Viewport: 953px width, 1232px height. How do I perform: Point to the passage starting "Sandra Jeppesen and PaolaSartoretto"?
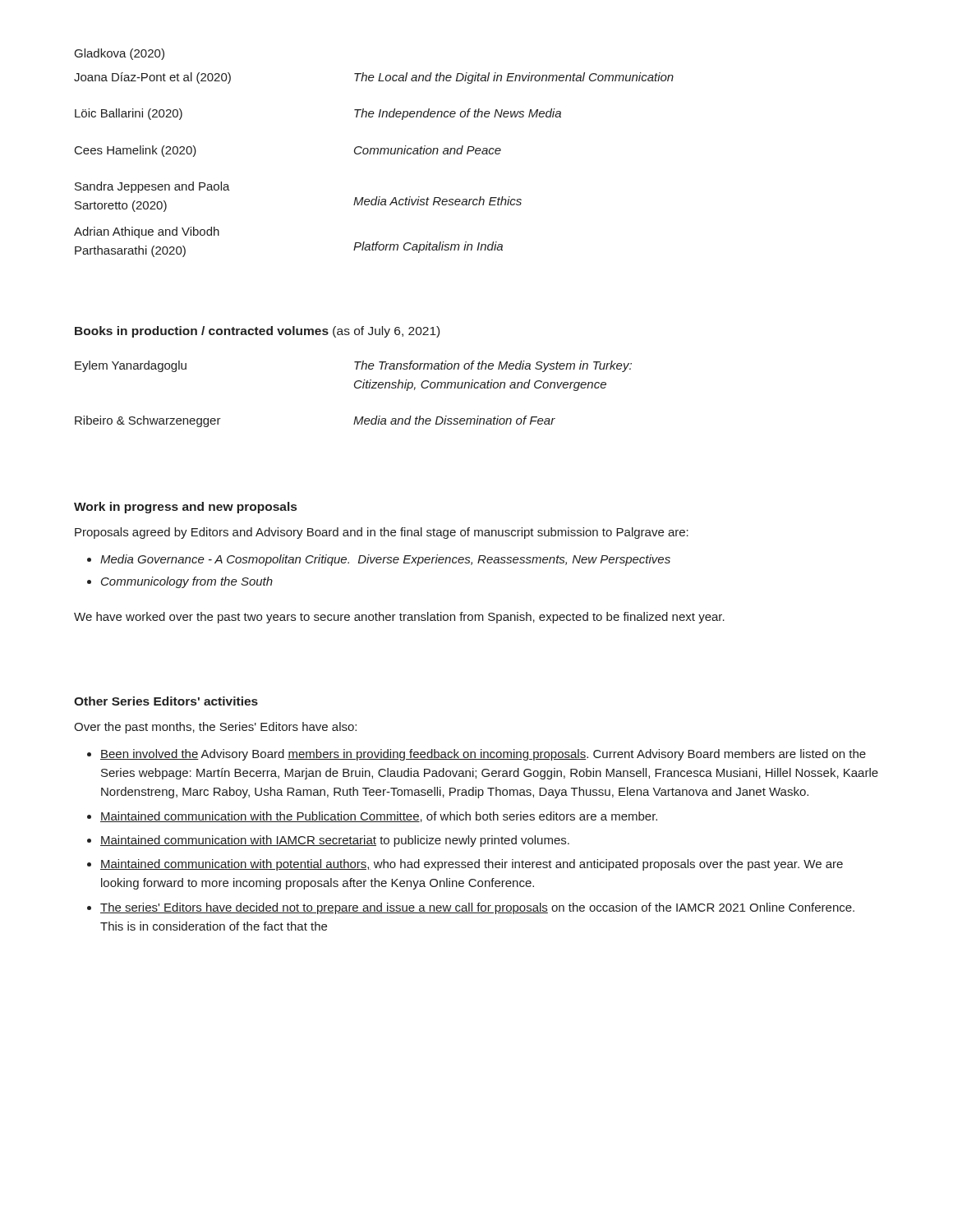coord(476,196)
